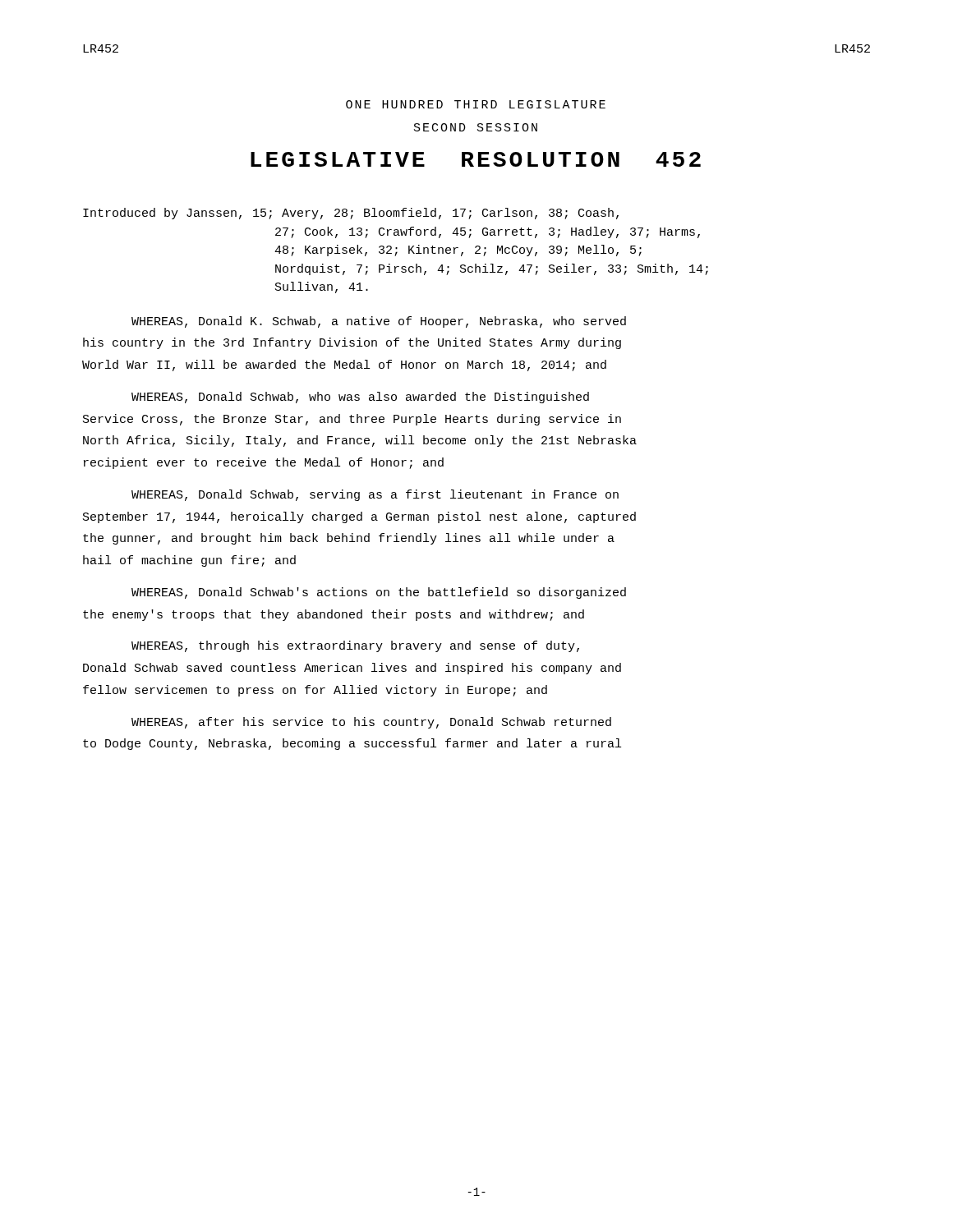Locate the element starting "SECOND SESSION"
The image size is (953, 1232).
coord(476,129)
